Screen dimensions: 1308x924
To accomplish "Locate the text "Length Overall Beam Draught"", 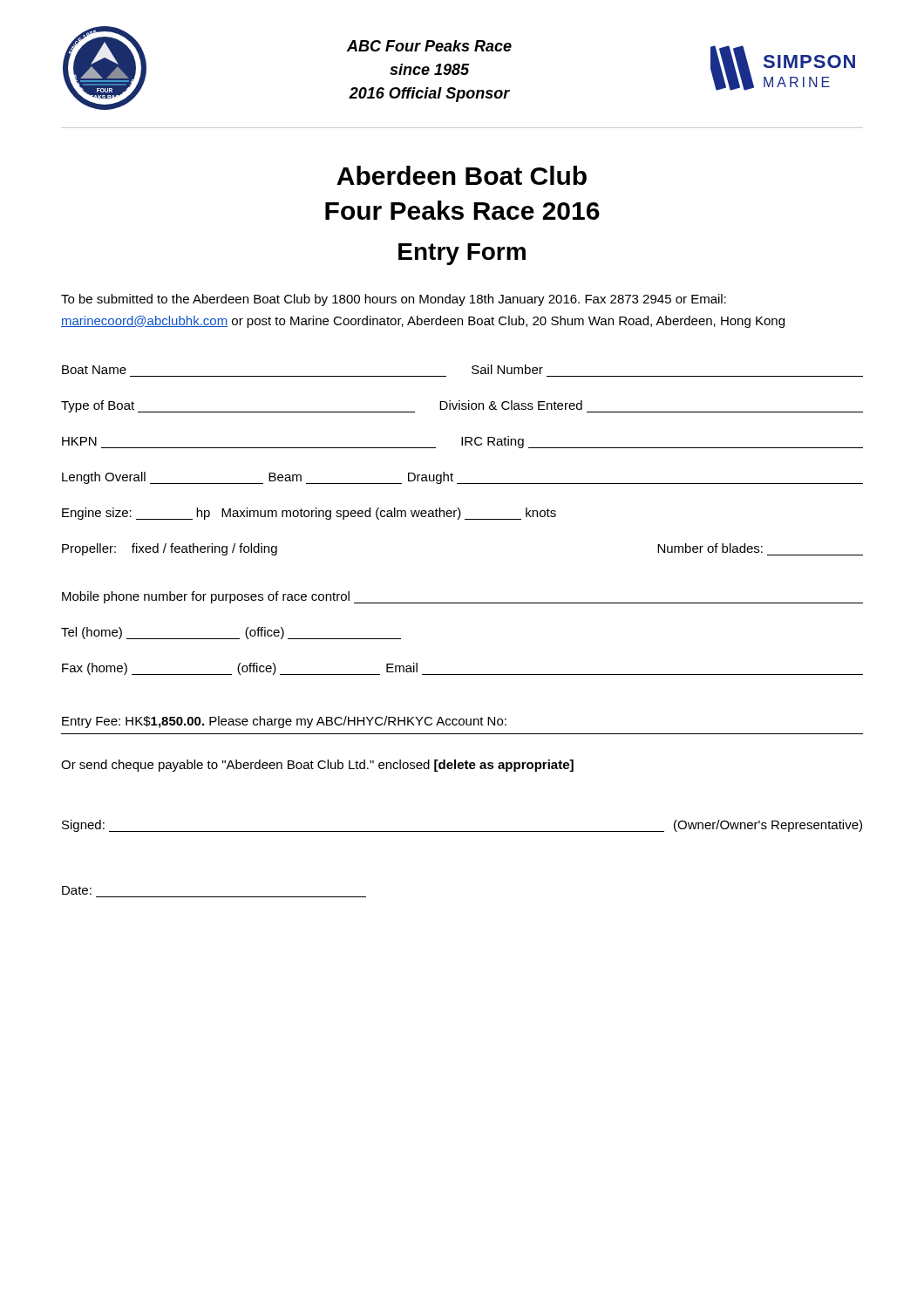I will tap(462, 475).
